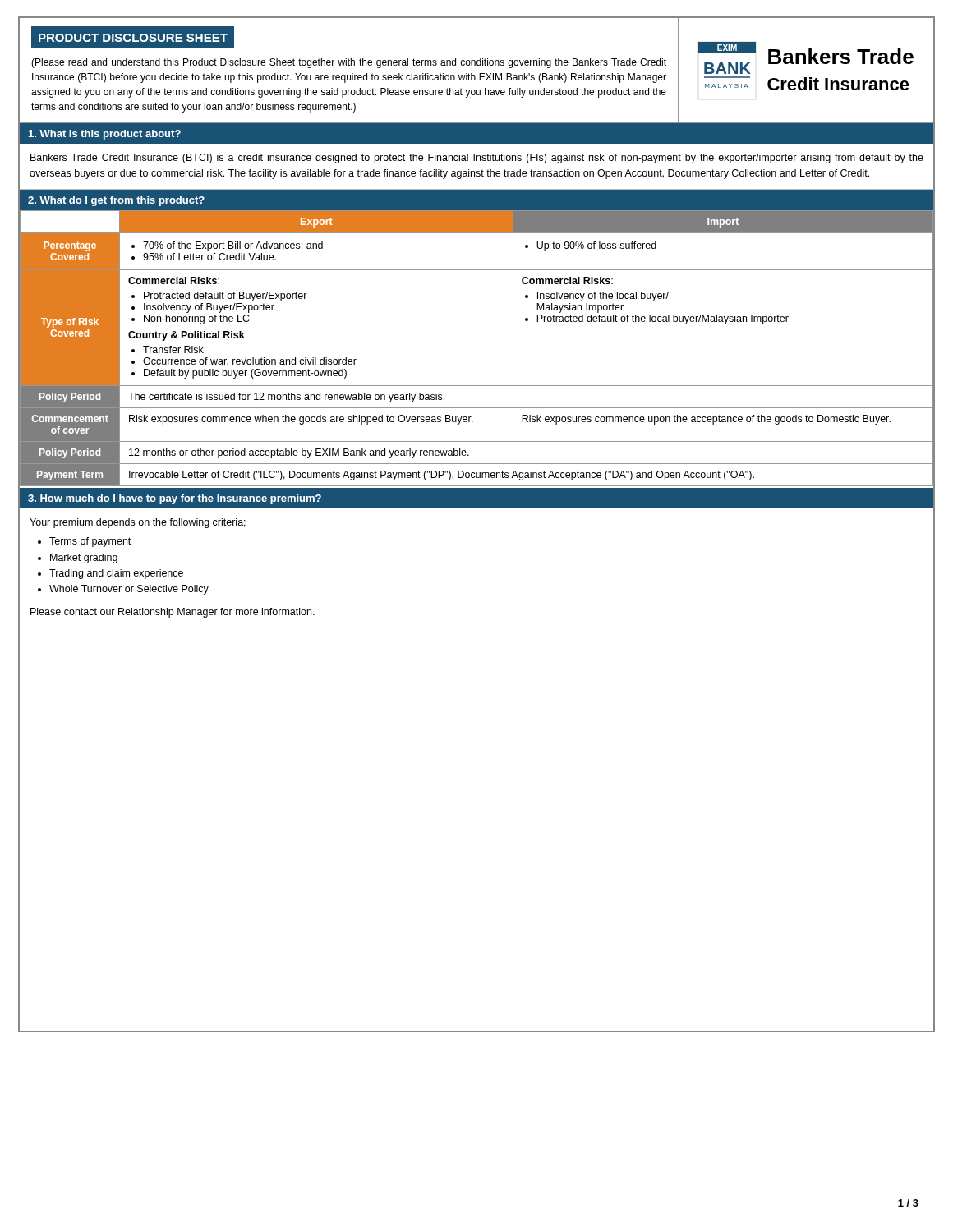Point to "Whole Turnover or Selective Policy"

tap(129, 589)
